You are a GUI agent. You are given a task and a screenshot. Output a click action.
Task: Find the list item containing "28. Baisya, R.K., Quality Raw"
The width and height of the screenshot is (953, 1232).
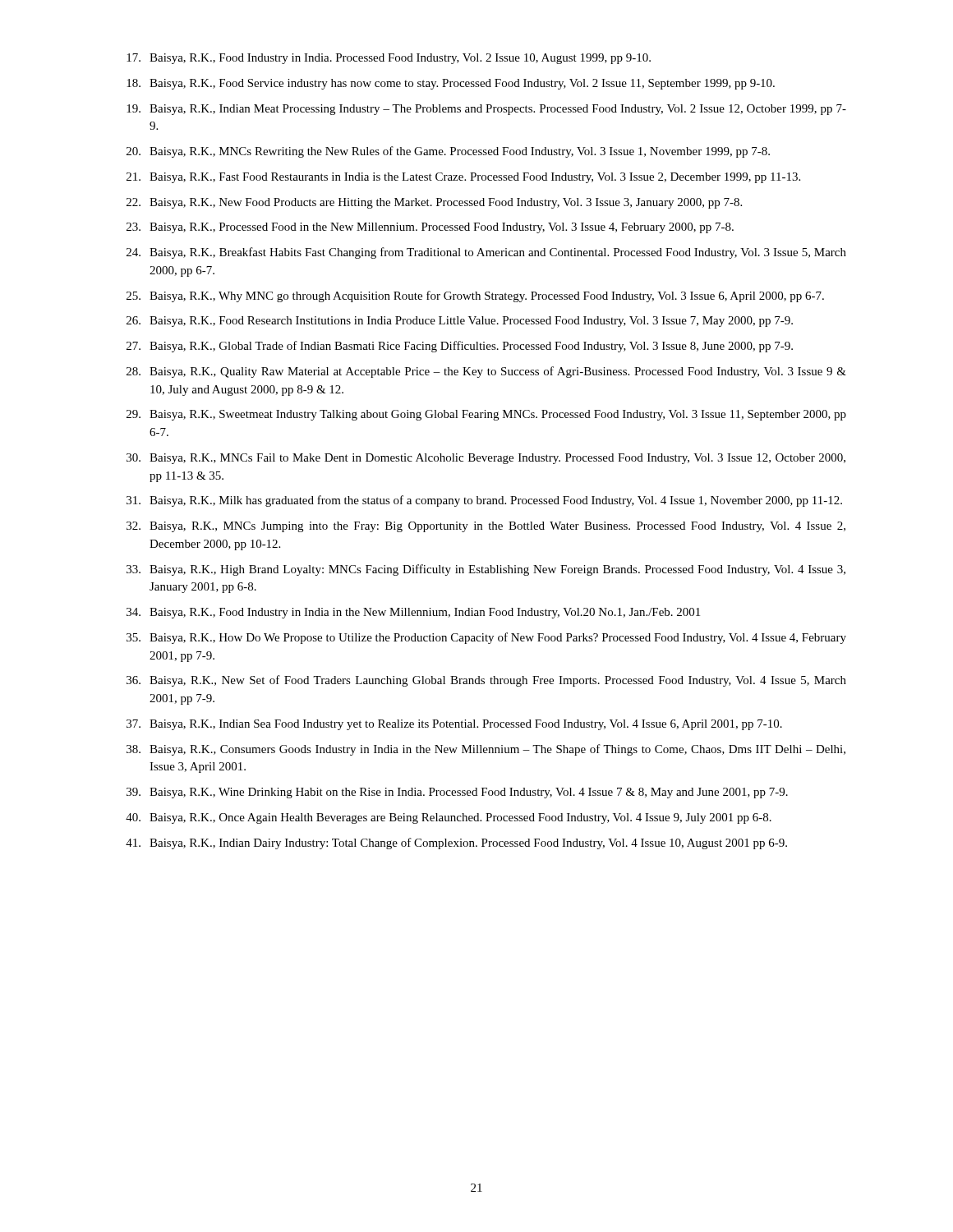tap(476, 381)
